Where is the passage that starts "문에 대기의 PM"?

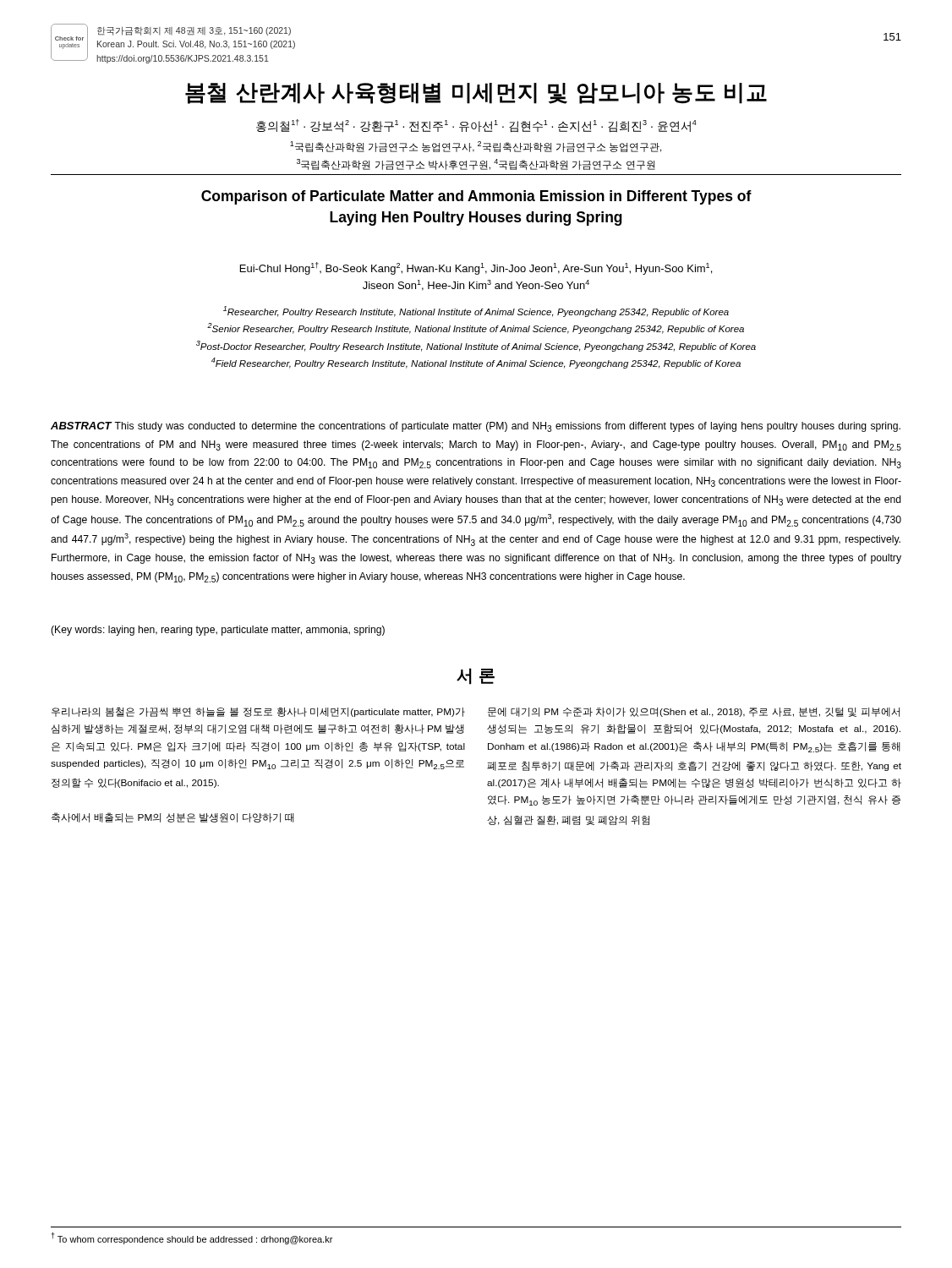click(x=694, y=766)
